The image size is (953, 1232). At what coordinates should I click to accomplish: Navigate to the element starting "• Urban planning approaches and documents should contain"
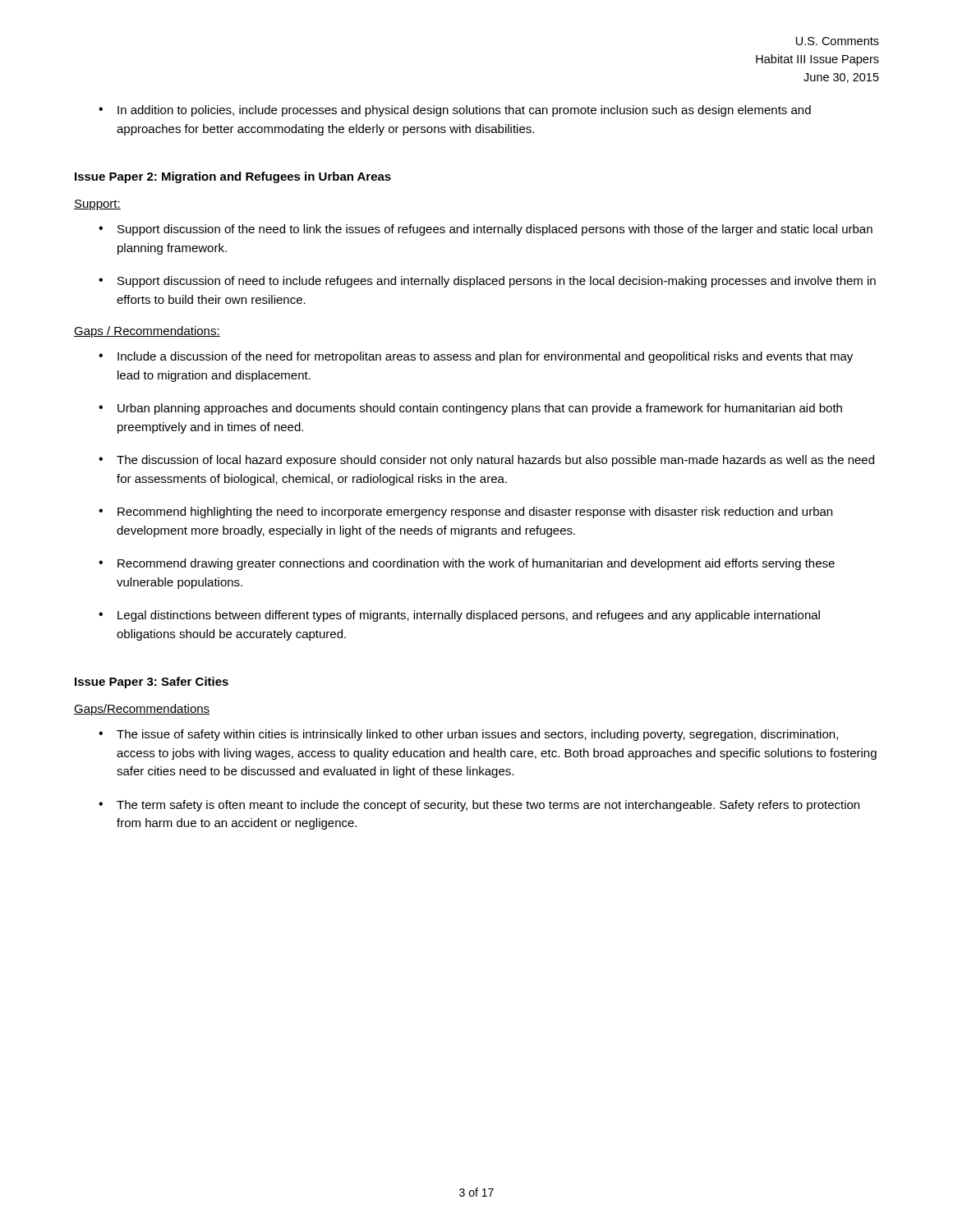pyautogui.click(x=489, y=418)
